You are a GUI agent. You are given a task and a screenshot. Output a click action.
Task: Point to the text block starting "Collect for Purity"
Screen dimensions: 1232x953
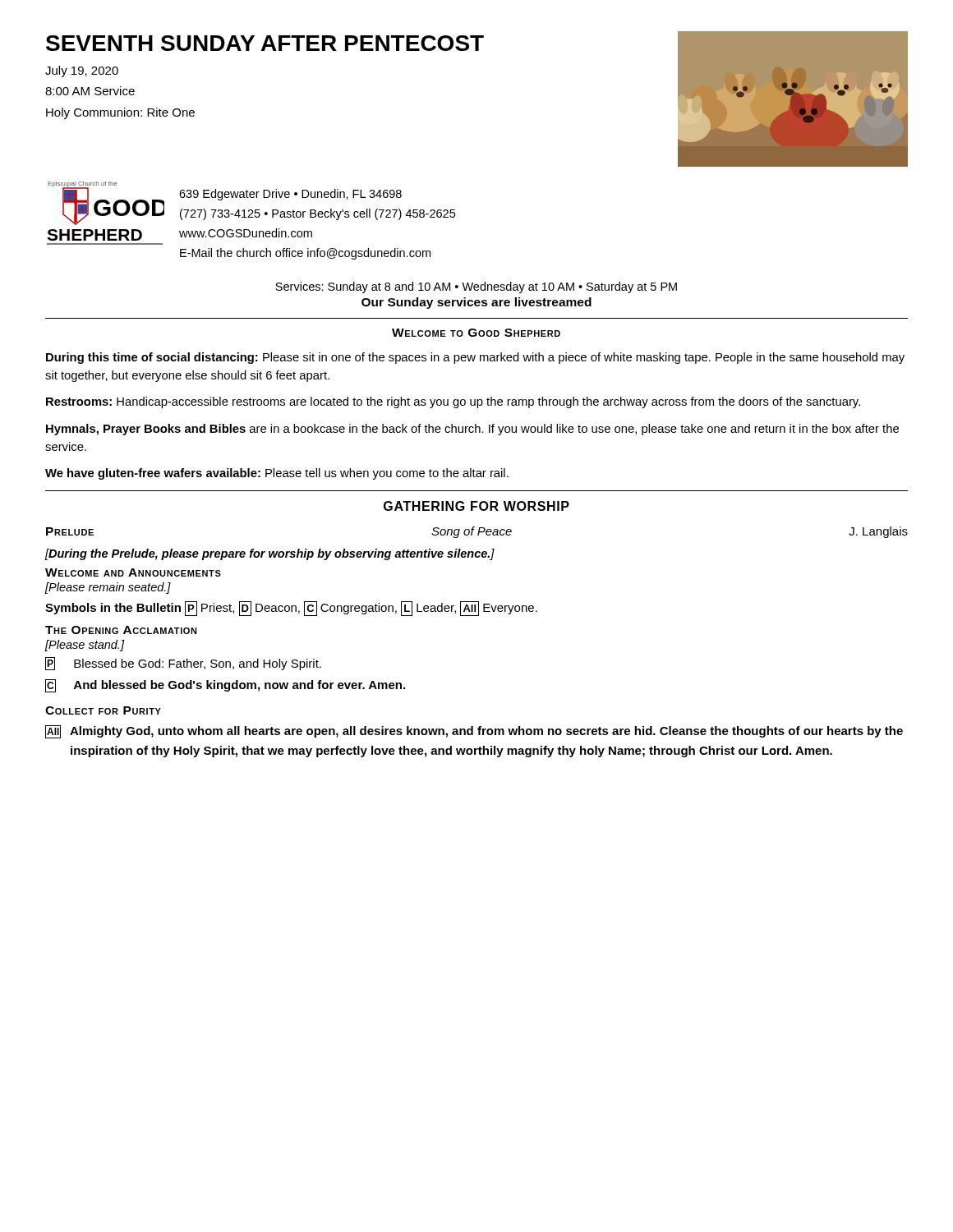(x=103, y=710)
